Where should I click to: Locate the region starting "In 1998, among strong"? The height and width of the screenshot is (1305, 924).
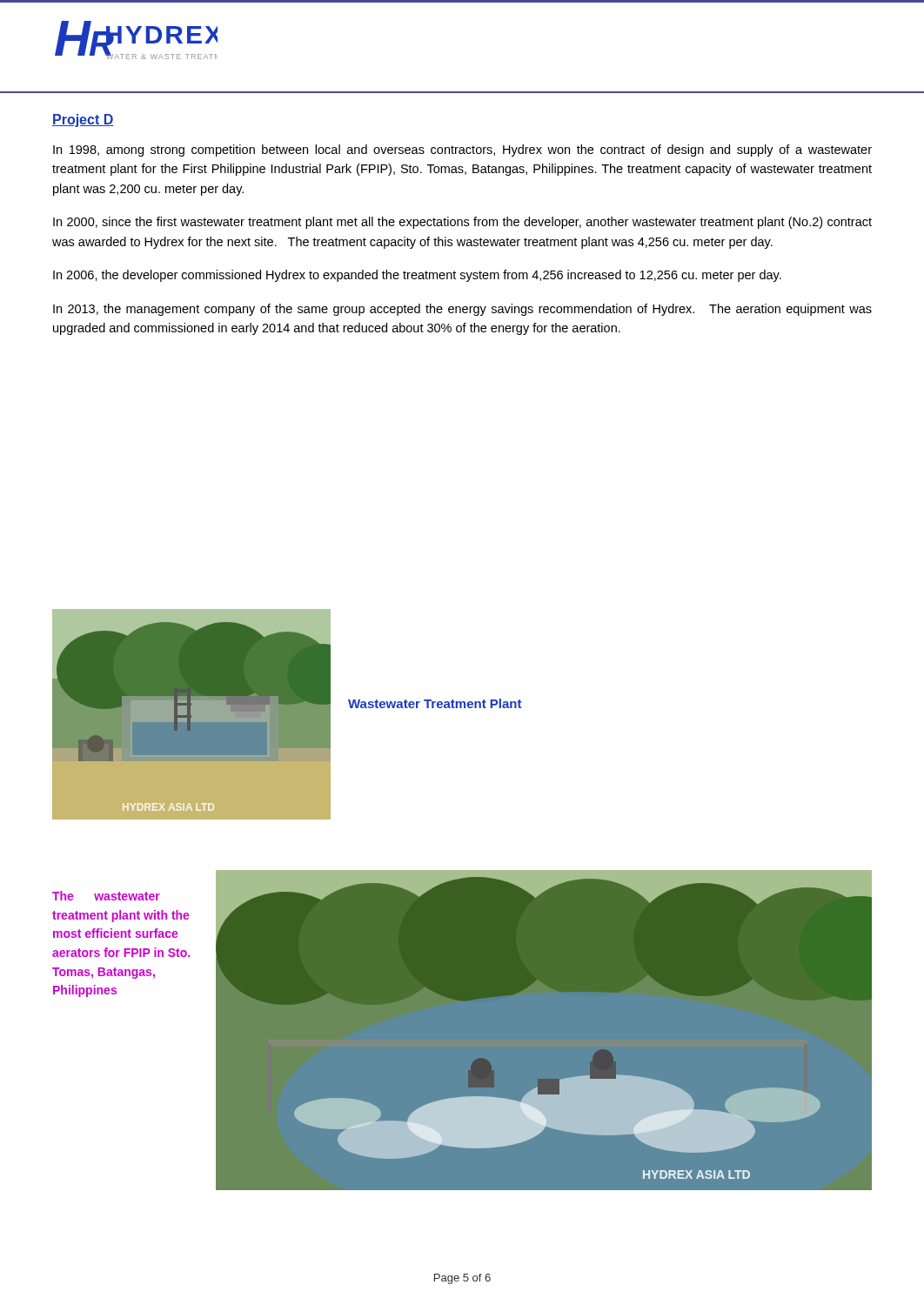click(462, 169)
